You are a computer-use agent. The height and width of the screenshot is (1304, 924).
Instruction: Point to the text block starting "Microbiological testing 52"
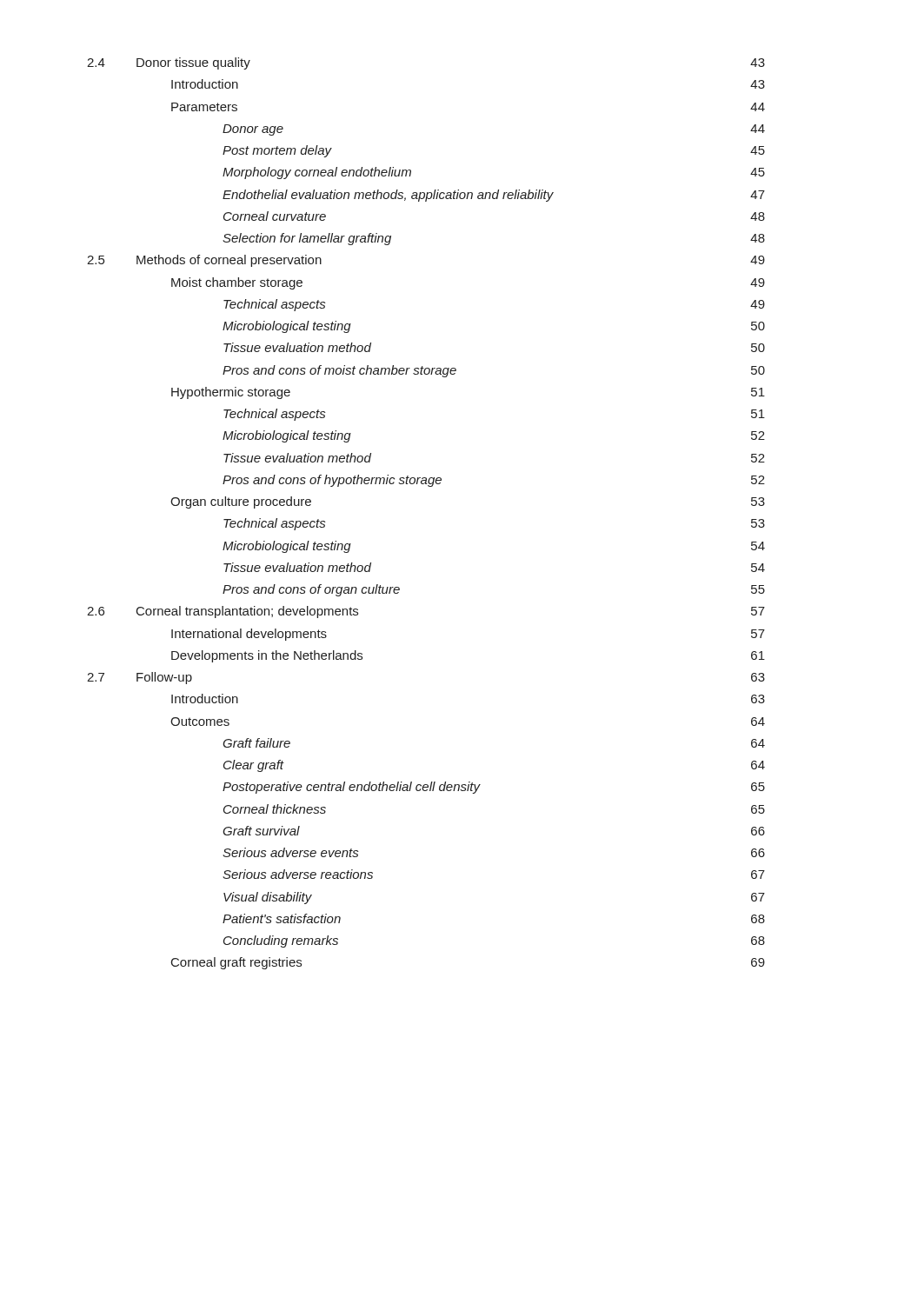[284, 436]
